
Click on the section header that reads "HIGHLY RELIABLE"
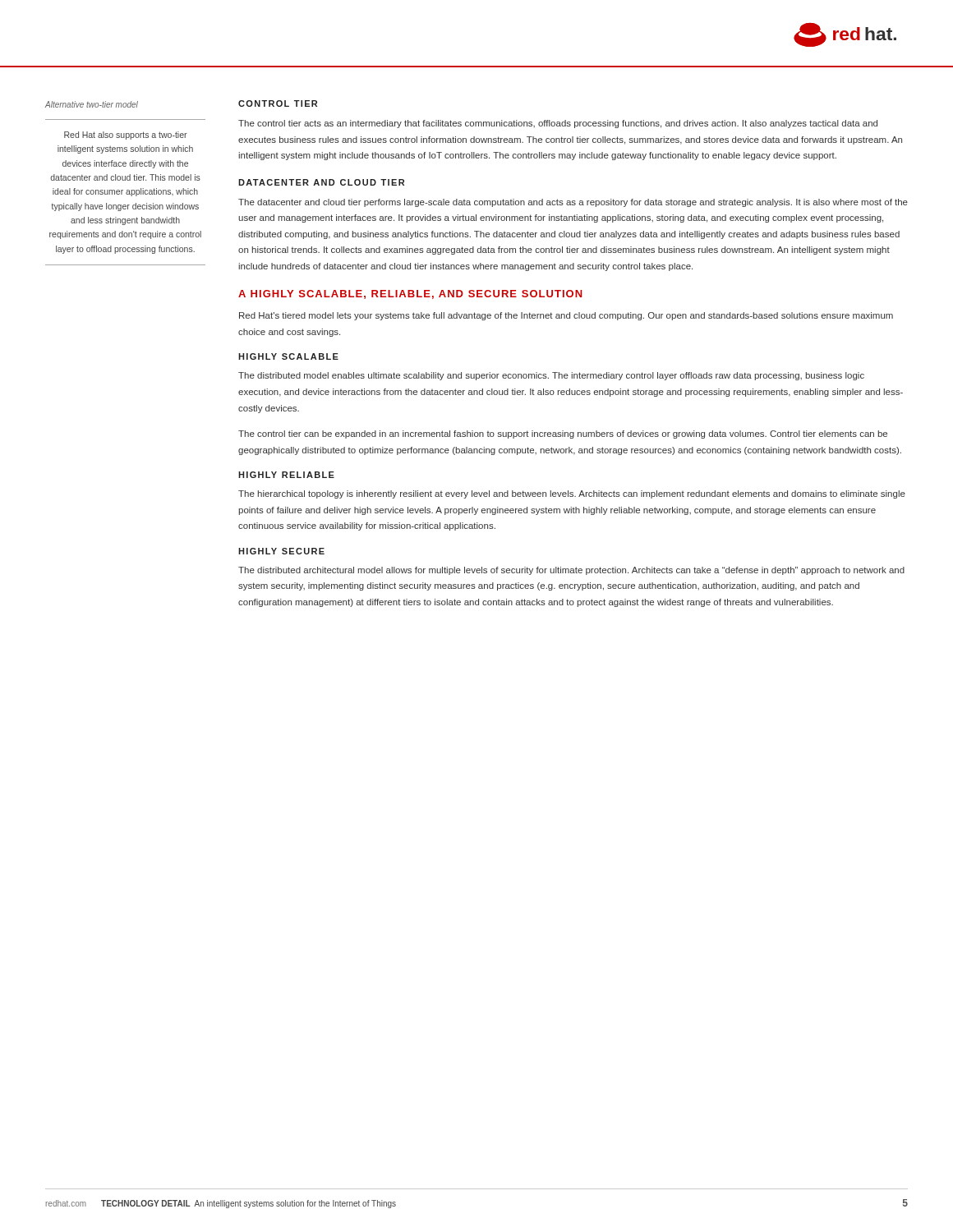click(x=287, y=475)
